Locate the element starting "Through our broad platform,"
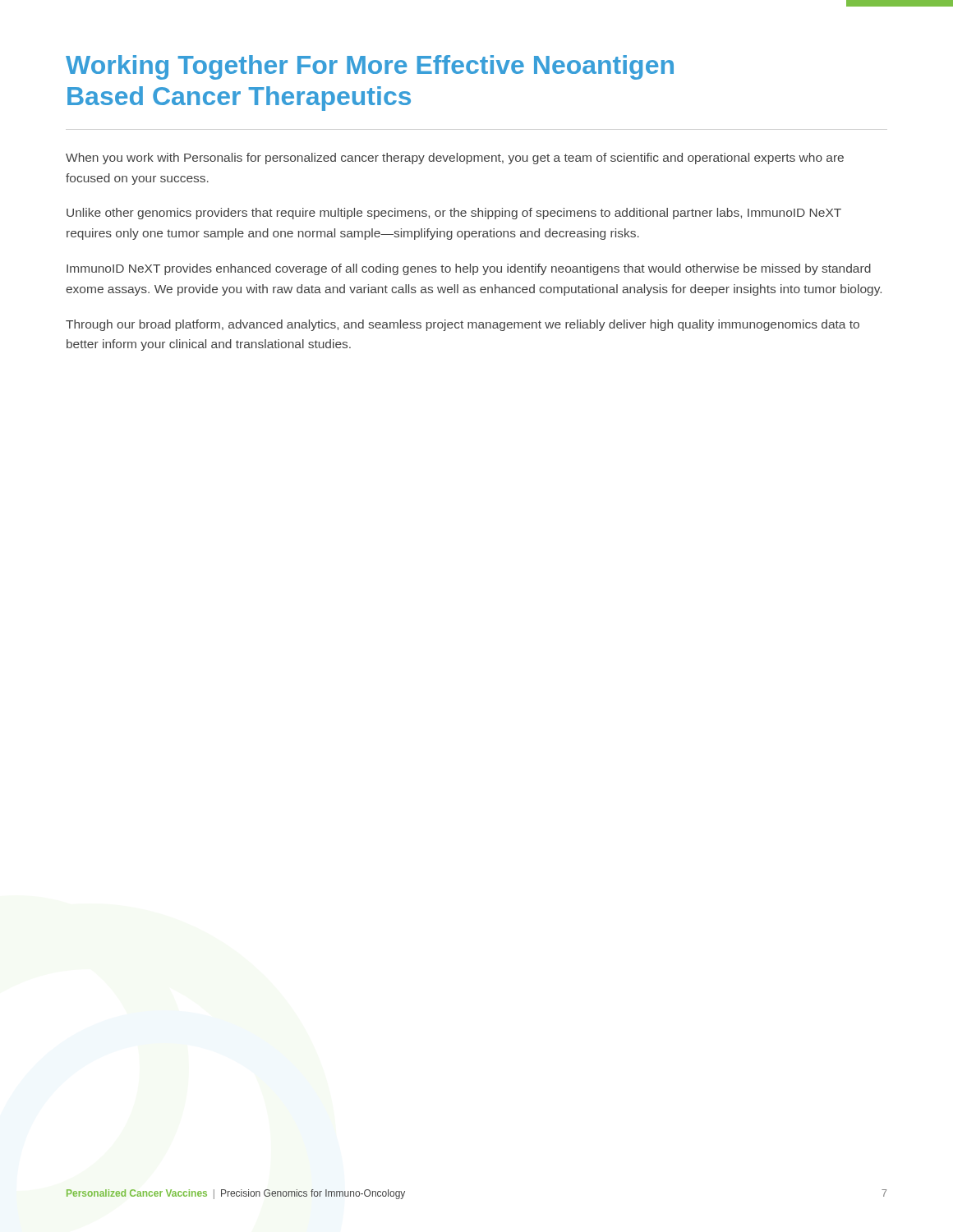953x1232 pixels. click(463, 334)
